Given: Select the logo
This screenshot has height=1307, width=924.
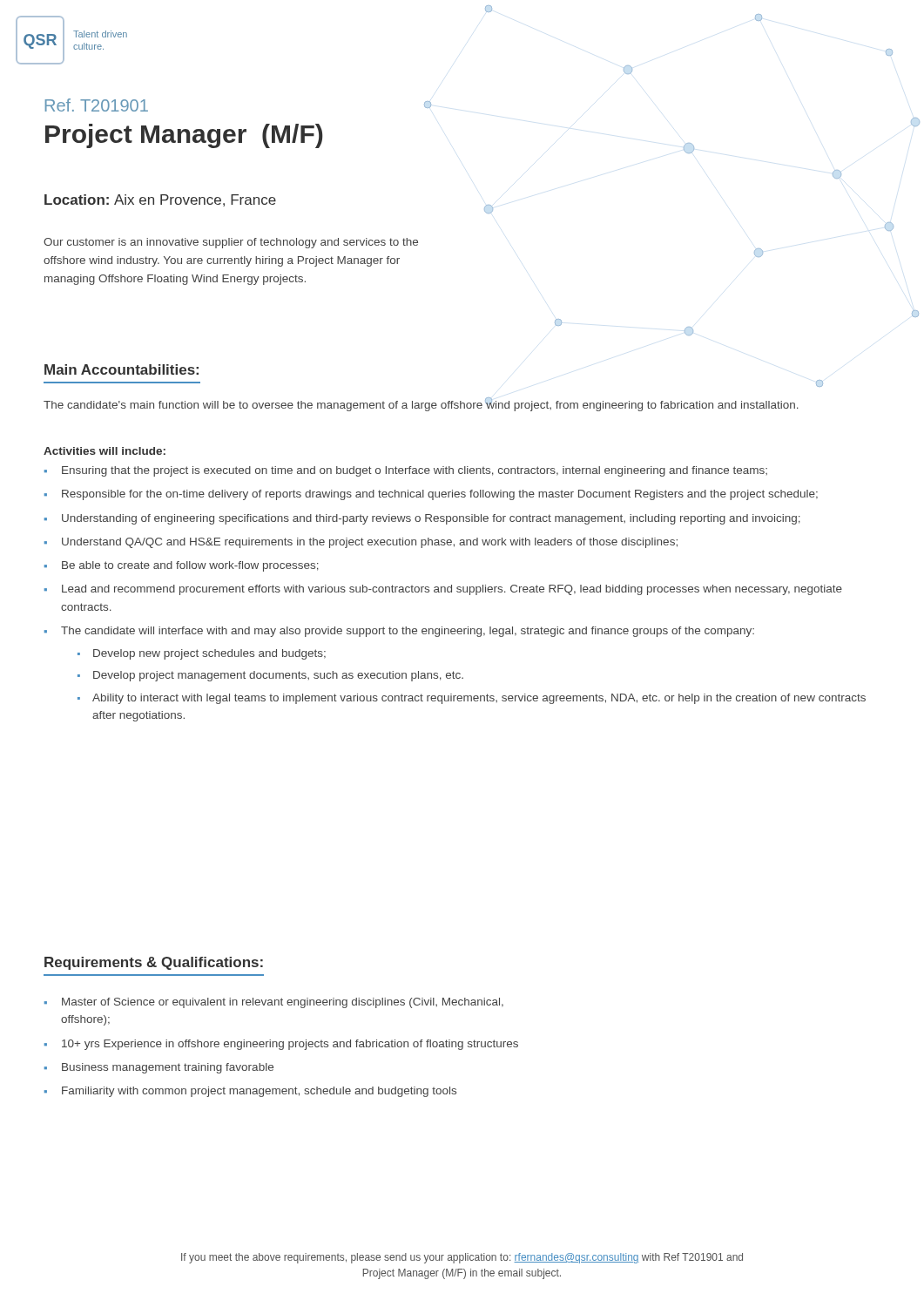Looking at the screenshot, I should [72, 40].
